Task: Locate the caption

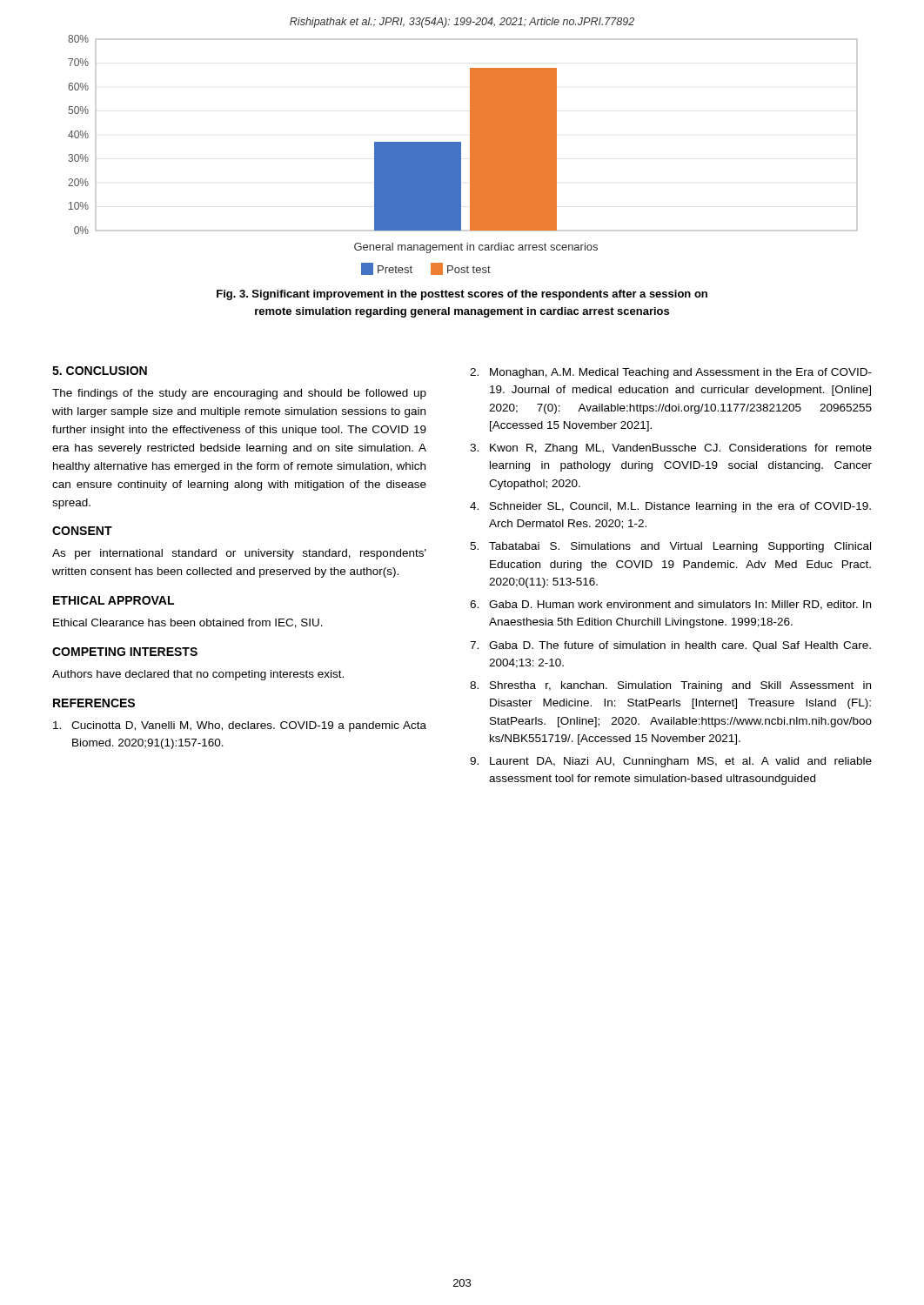Action: pos(462,302)
